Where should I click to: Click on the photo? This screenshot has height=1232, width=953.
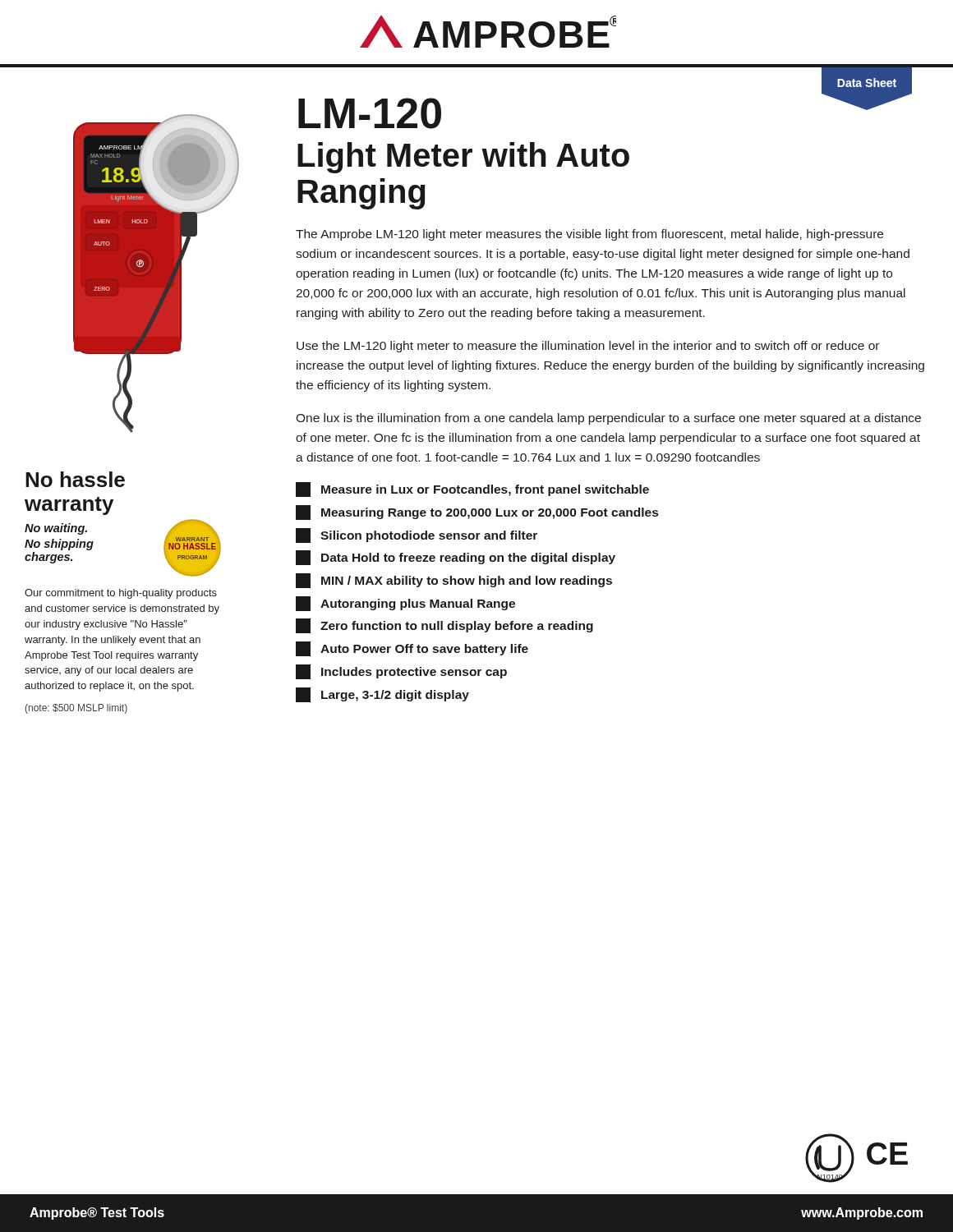pyautogui.click(x=152, y=267)
